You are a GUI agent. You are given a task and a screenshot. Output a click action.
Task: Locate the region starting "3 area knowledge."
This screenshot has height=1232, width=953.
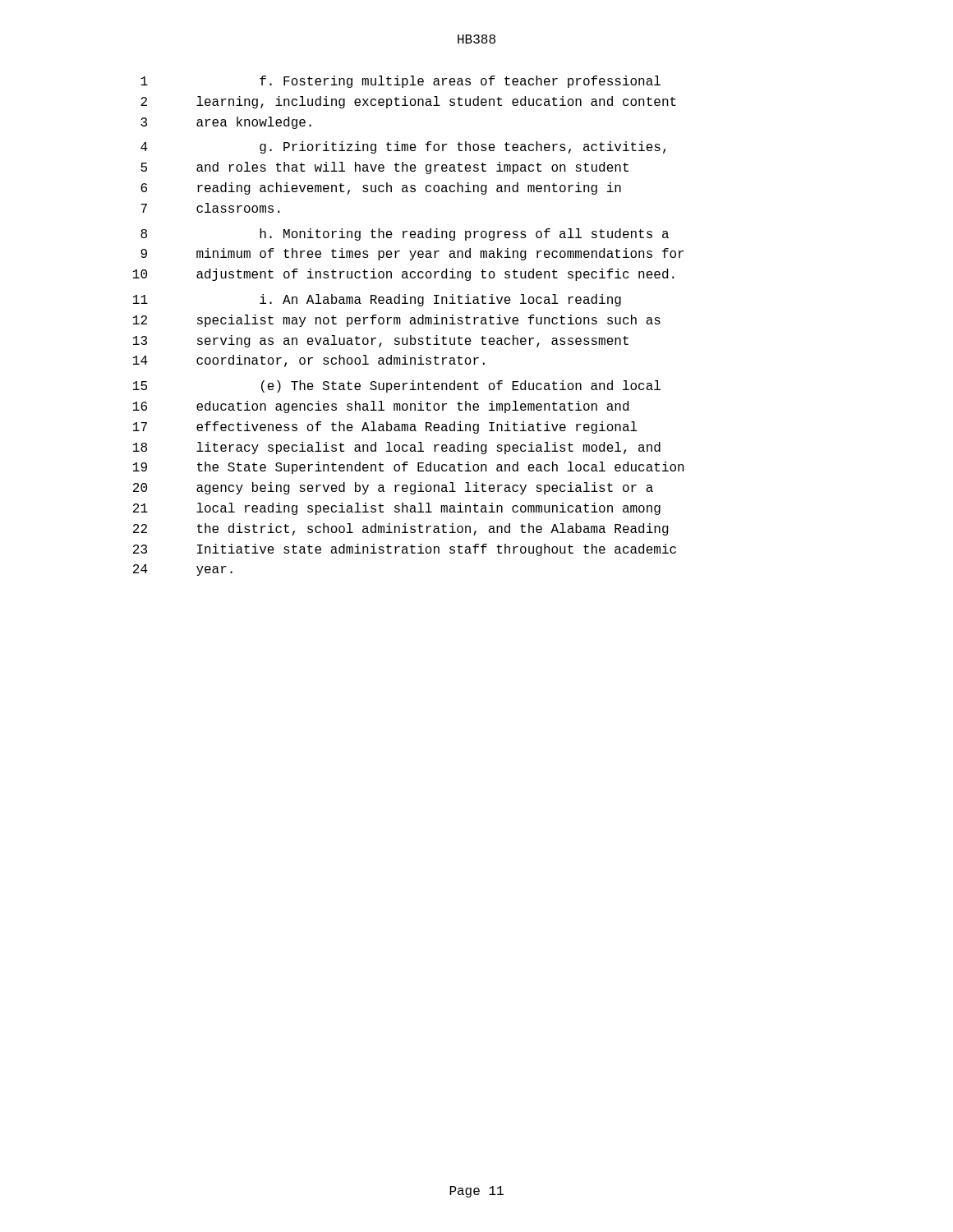click(226, 123)
